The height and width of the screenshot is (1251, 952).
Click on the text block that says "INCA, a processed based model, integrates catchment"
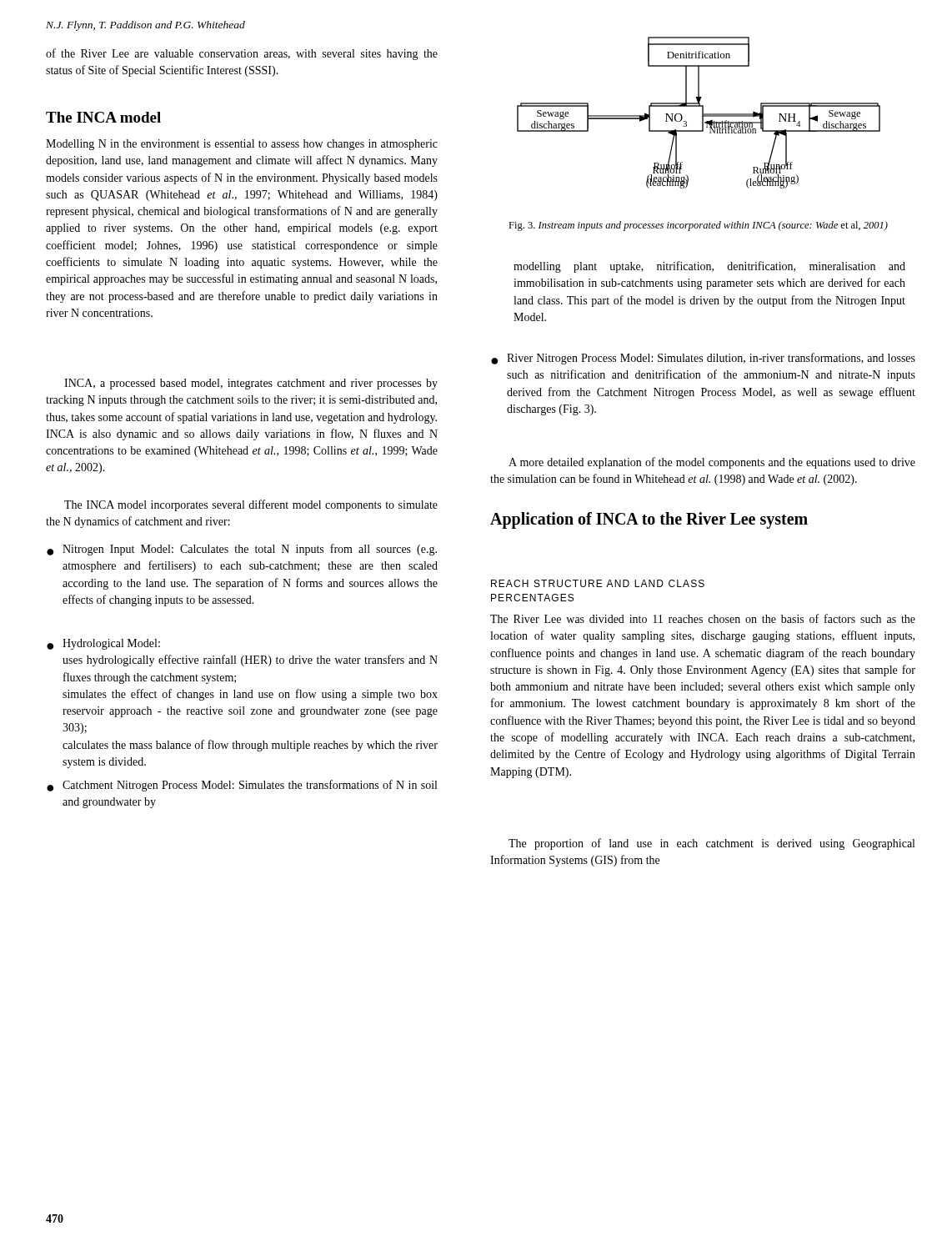pyautogui.click(x=242, y=426)
